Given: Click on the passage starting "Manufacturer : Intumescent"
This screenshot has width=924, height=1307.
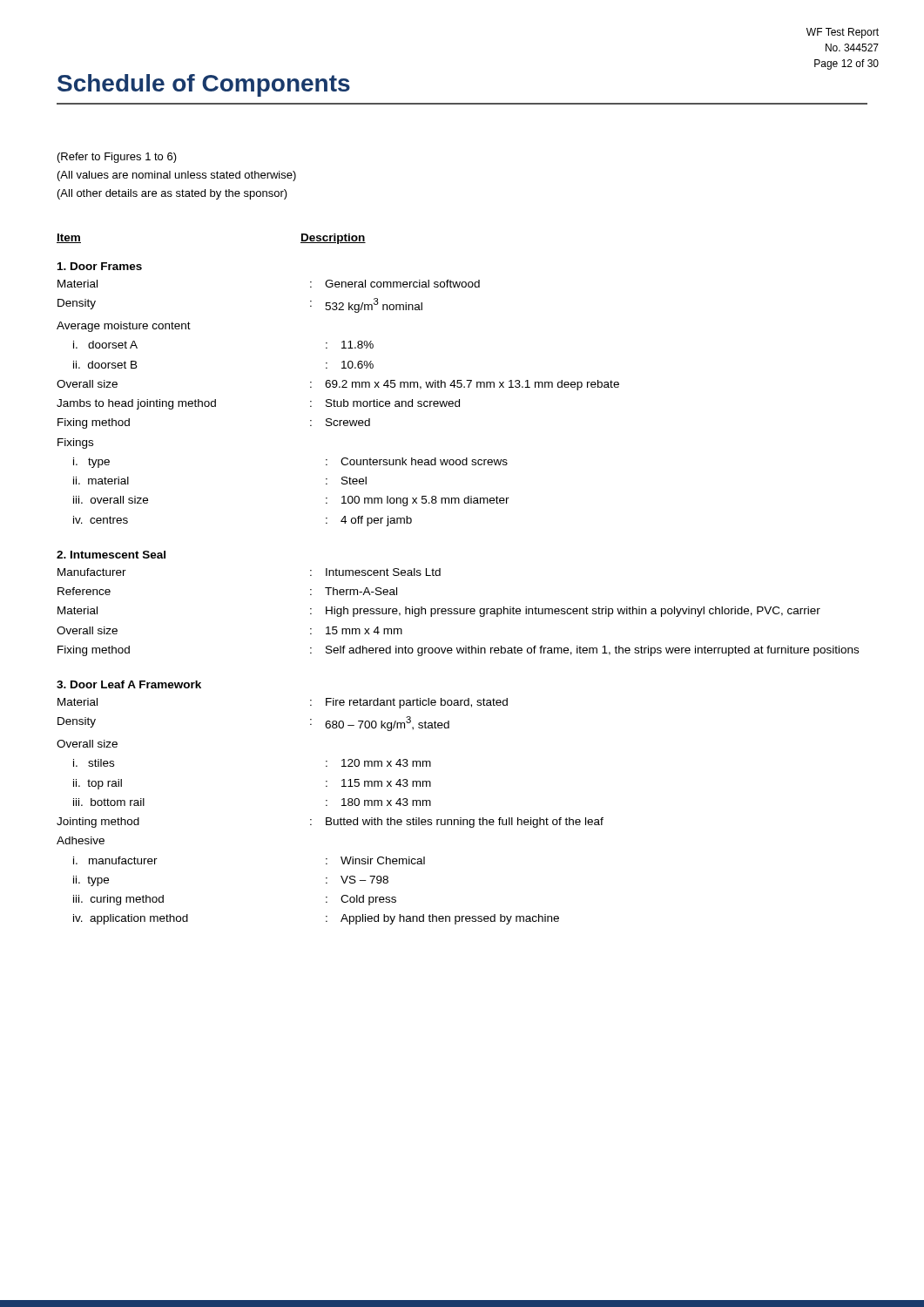Looking at the screenshot, I should pos(94,572).
